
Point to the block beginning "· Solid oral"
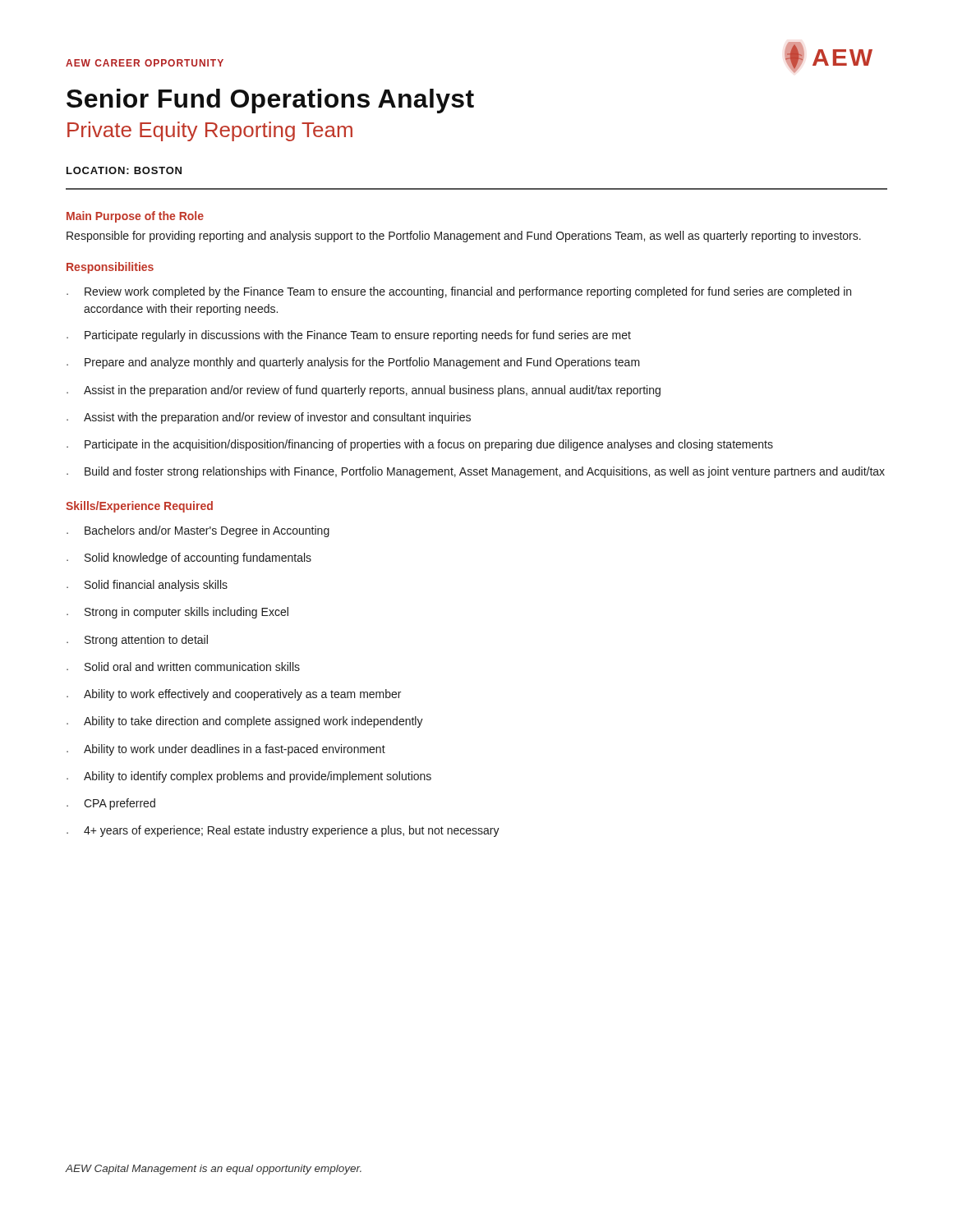click(x=183, y=667)
